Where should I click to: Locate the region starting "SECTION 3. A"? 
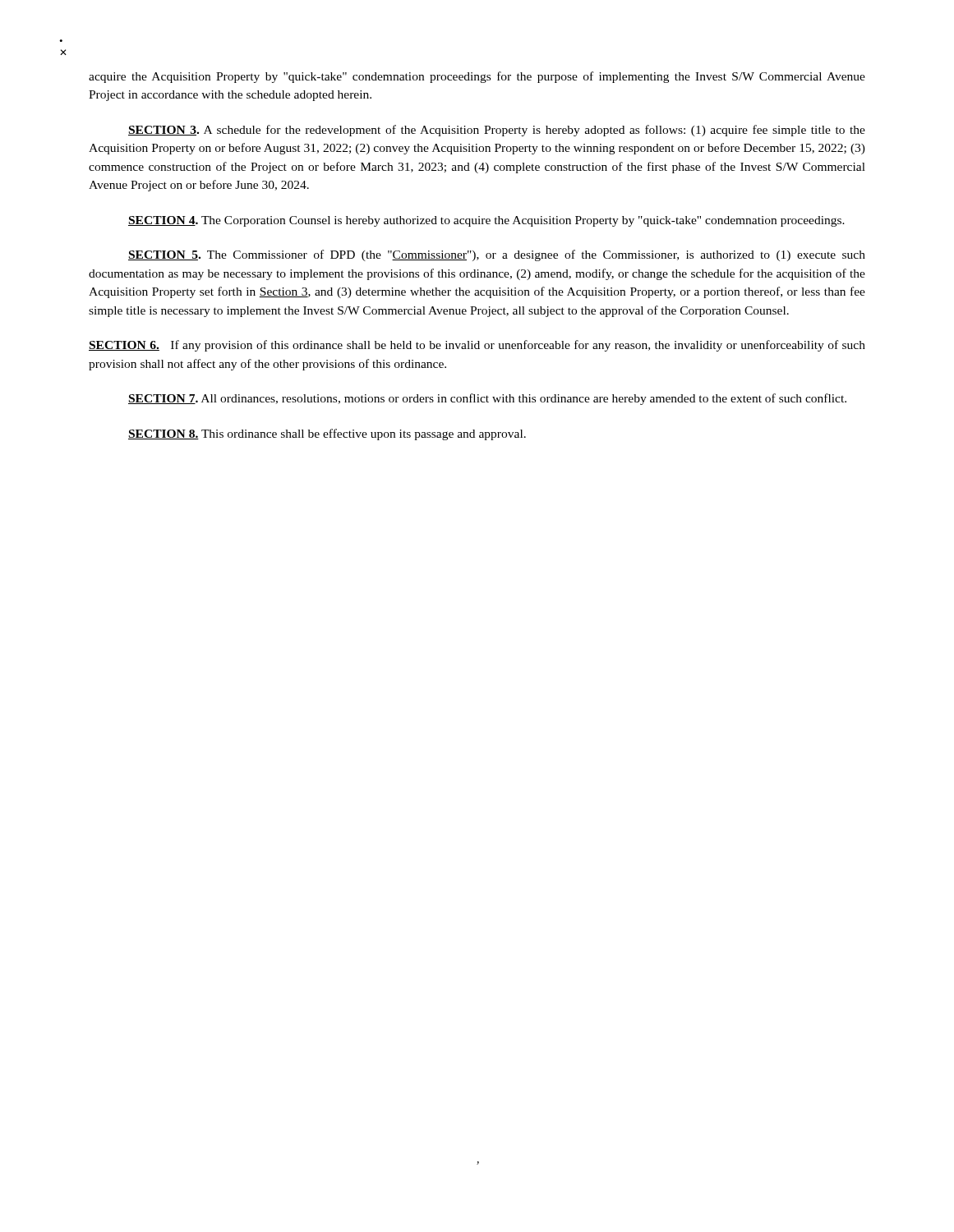click(477, 157)
